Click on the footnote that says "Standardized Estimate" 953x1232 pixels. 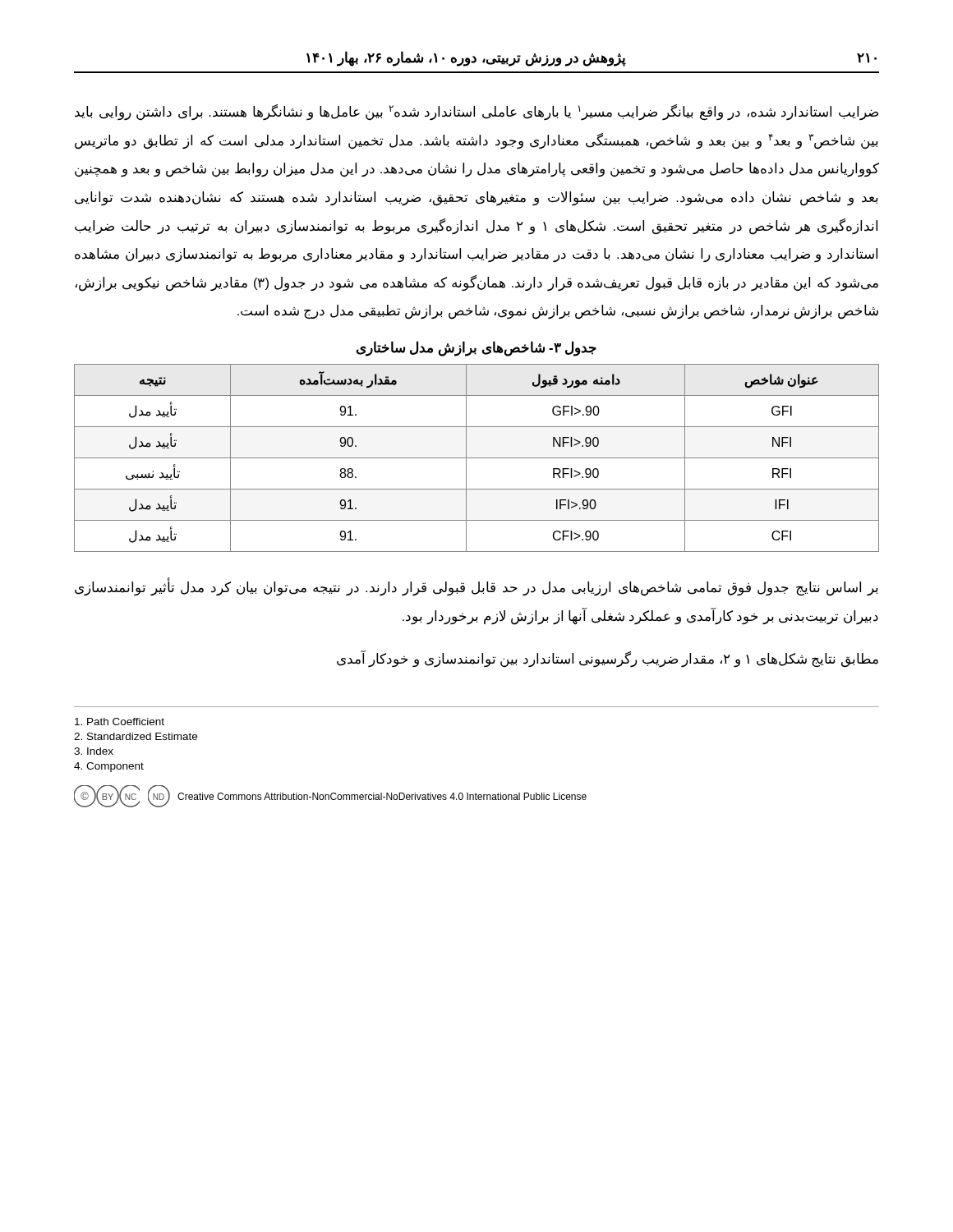click(136, 736)
